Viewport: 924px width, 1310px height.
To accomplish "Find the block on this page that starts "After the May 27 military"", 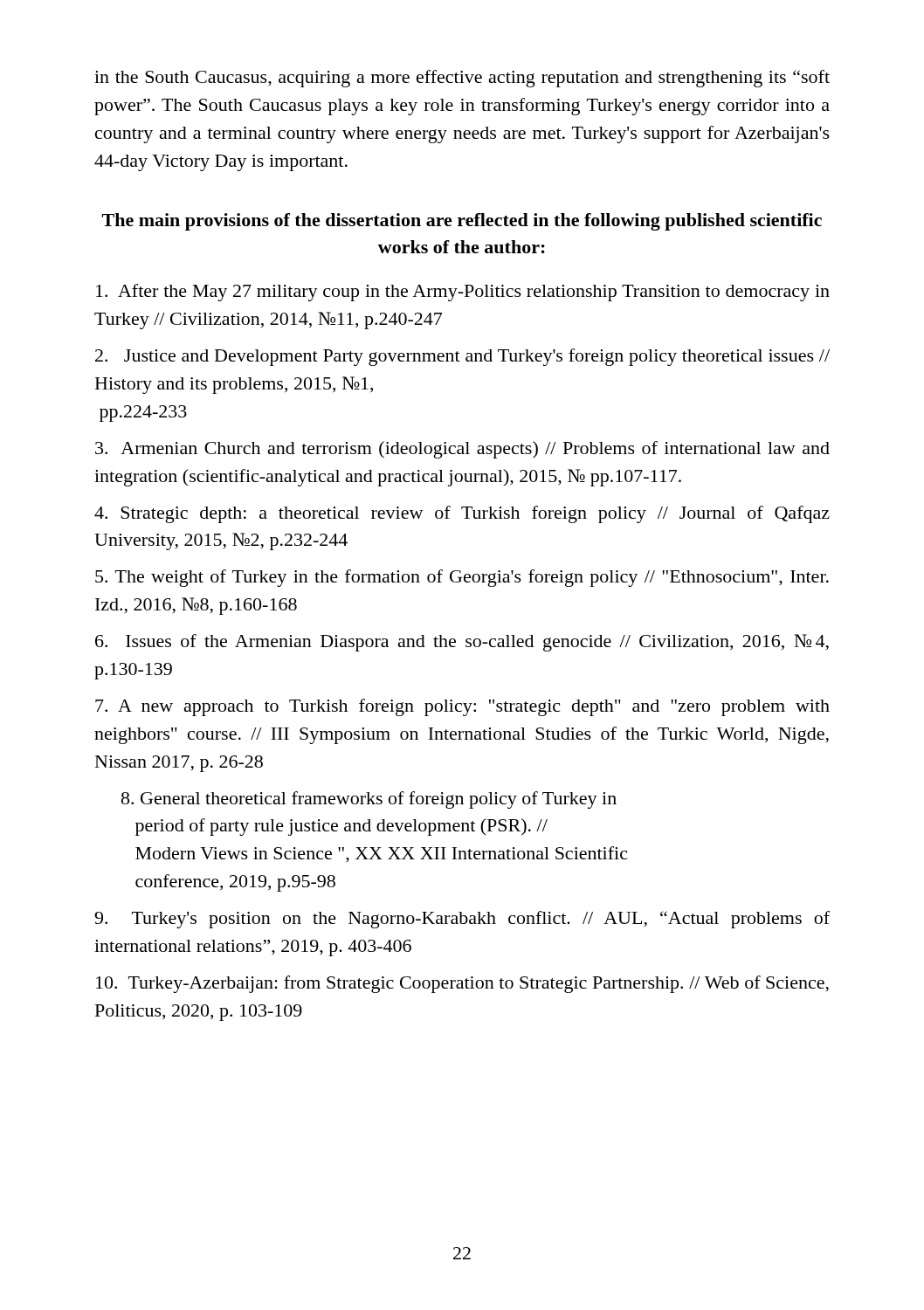I will (x=462, y=305).
